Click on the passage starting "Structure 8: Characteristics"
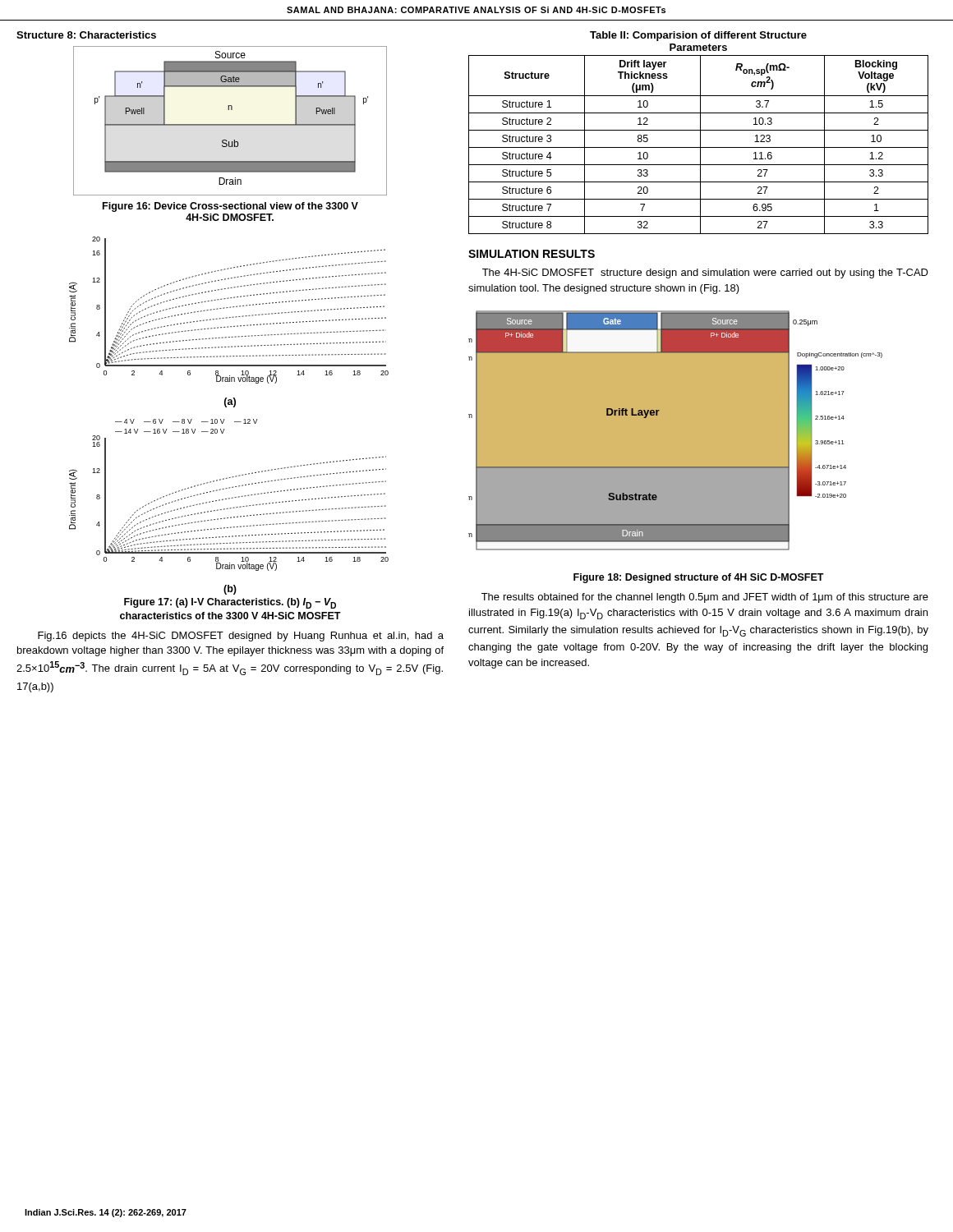953x1232 pixels. point(86,35)
